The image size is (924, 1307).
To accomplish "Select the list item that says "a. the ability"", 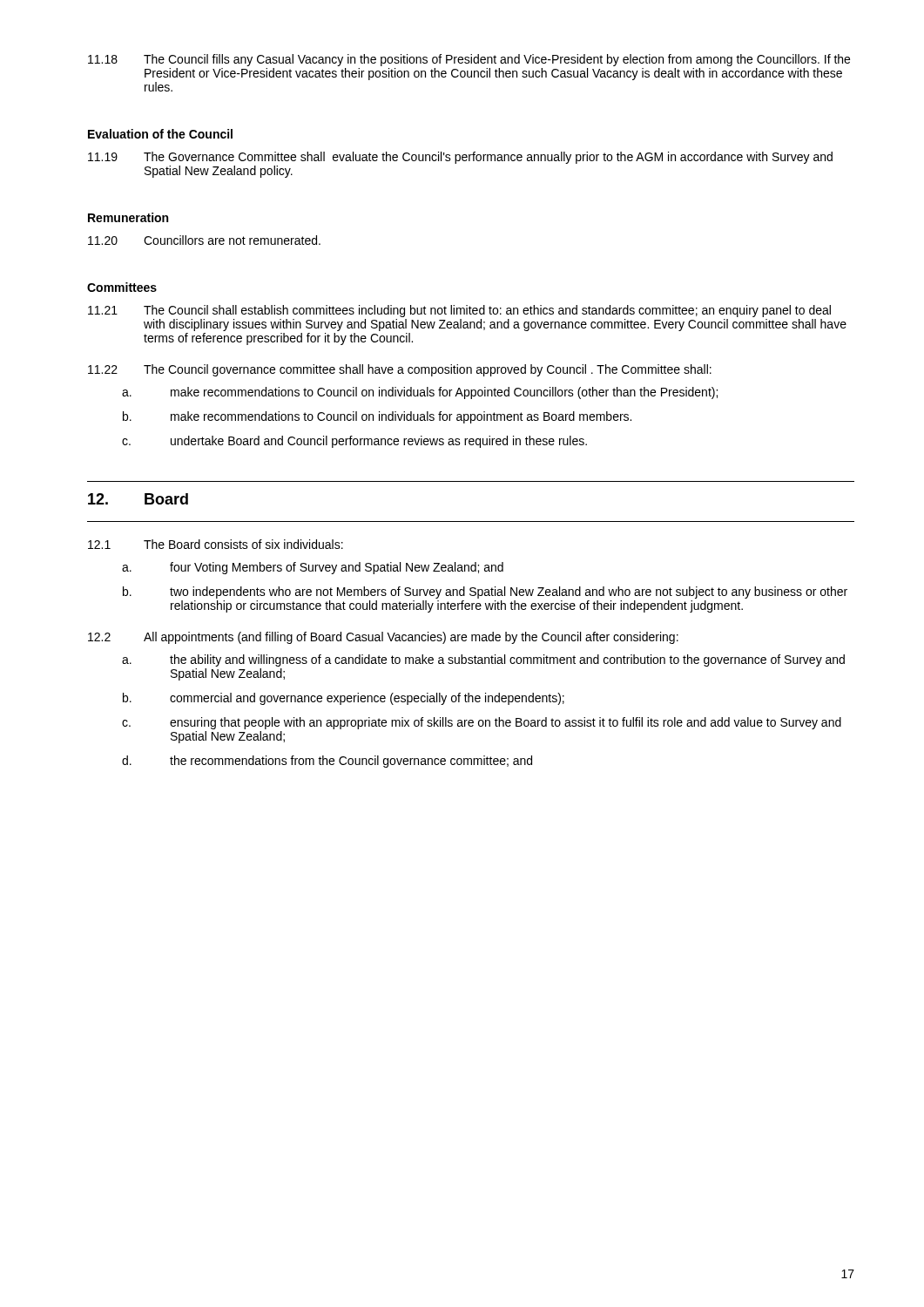I will point(488,667).
